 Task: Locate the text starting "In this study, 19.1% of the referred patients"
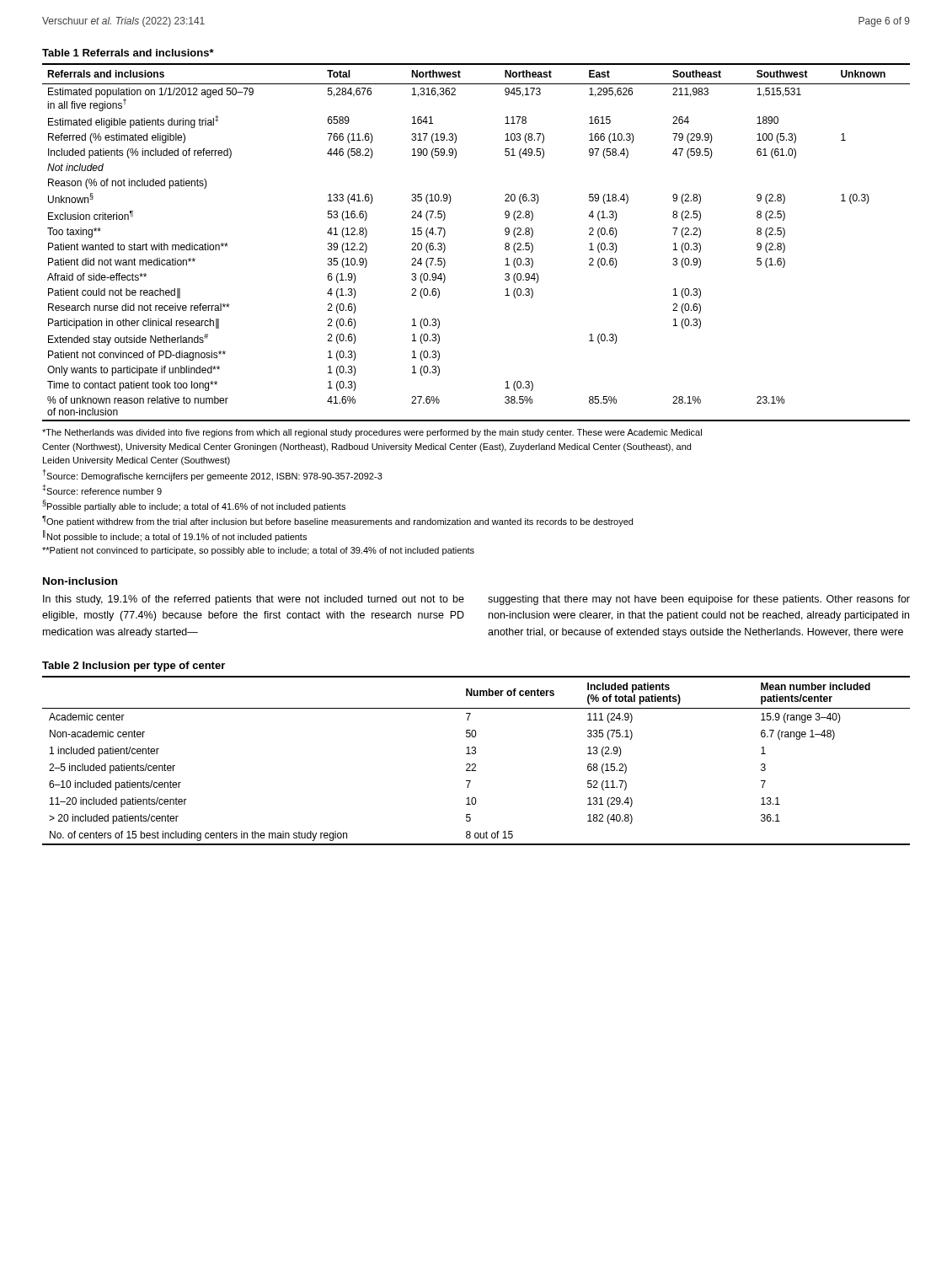click(x=253, y=615)
